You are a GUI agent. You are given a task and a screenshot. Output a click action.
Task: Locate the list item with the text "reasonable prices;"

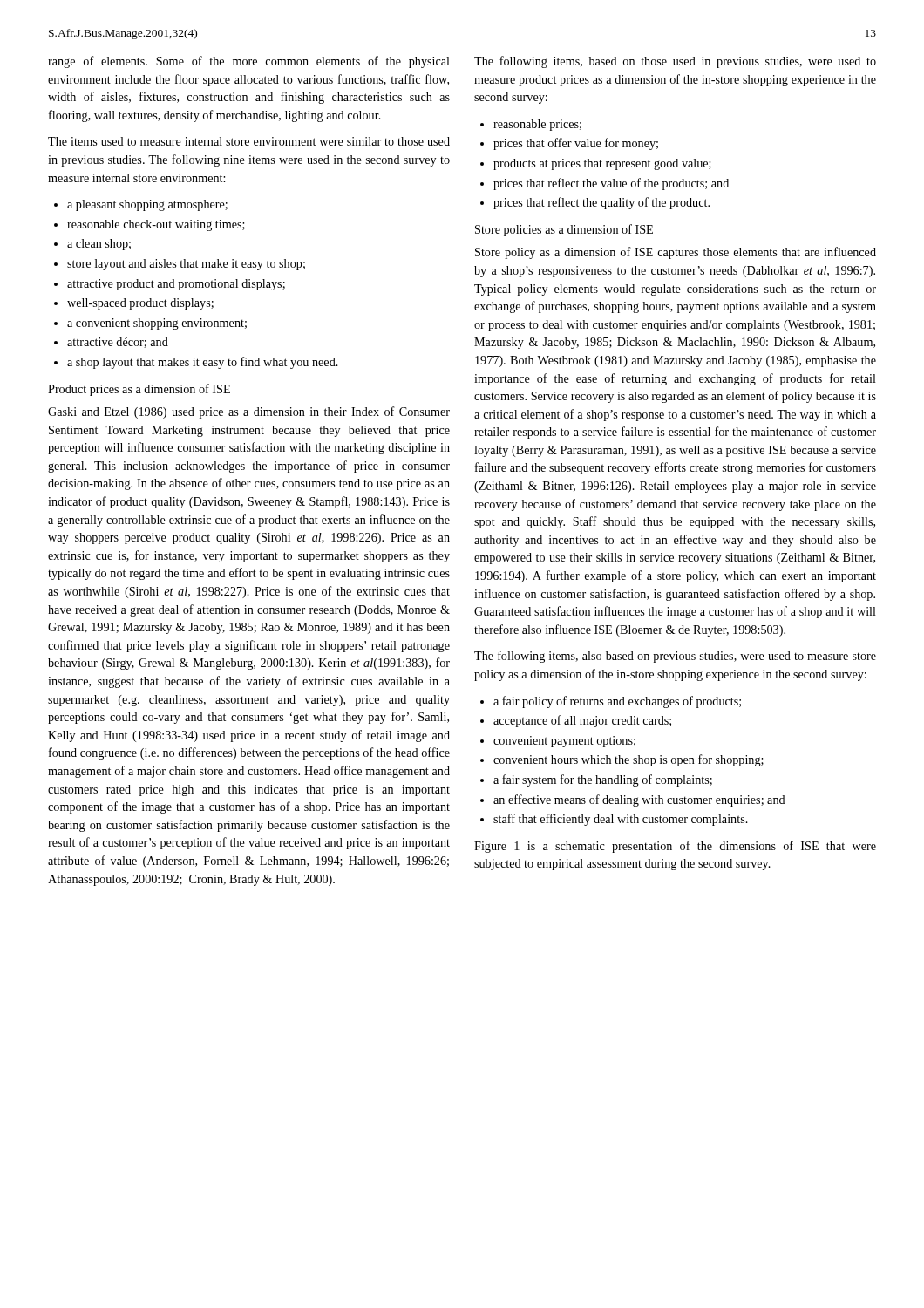pos(538,124)
